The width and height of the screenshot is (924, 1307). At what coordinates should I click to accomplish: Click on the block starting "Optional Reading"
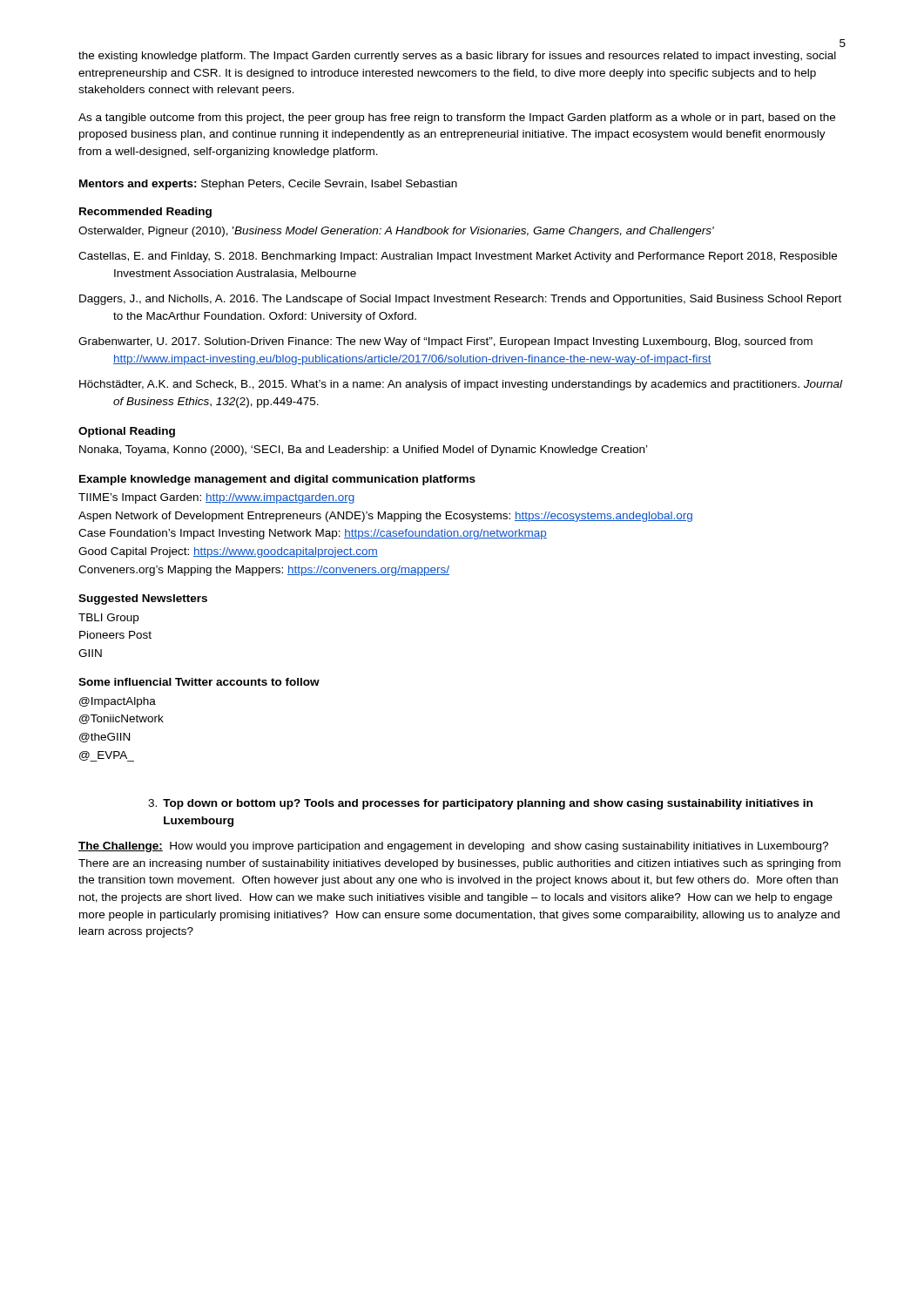point(127,431)
